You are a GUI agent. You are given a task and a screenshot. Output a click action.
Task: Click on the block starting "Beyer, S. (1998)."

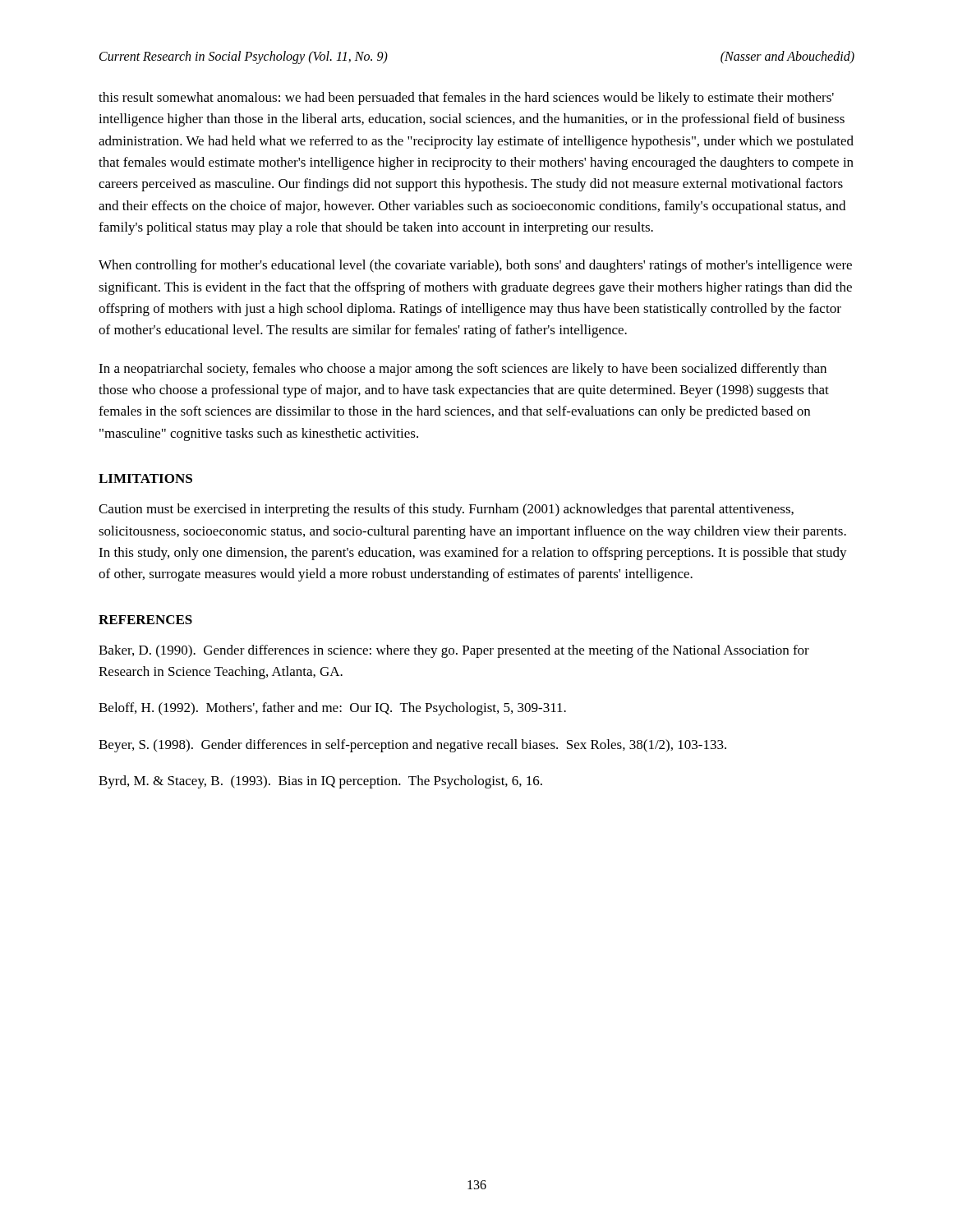coord(413,744)
